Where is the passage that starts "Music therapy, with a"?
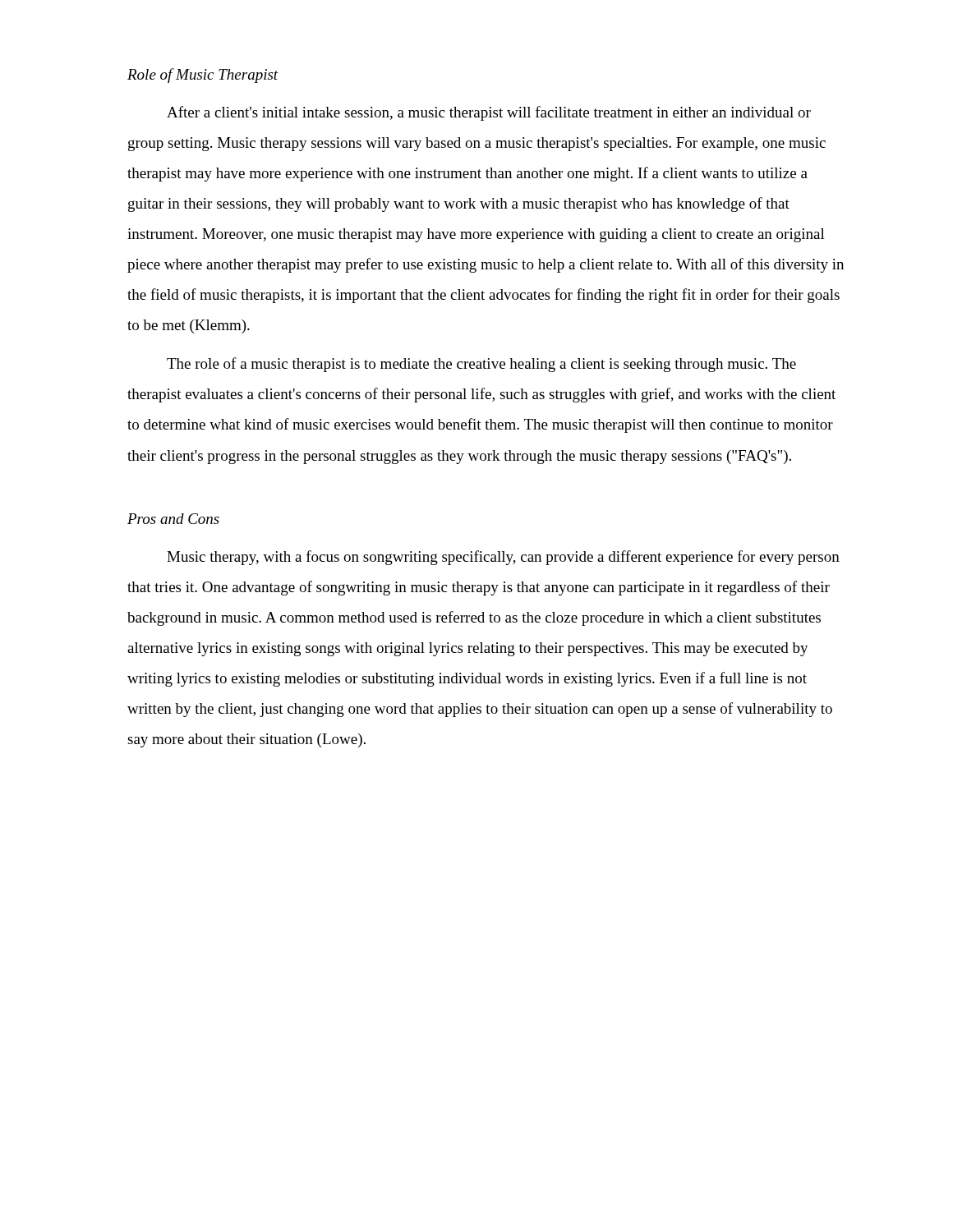This screenshot has width=953, height=1232. [x=483, y=647]
